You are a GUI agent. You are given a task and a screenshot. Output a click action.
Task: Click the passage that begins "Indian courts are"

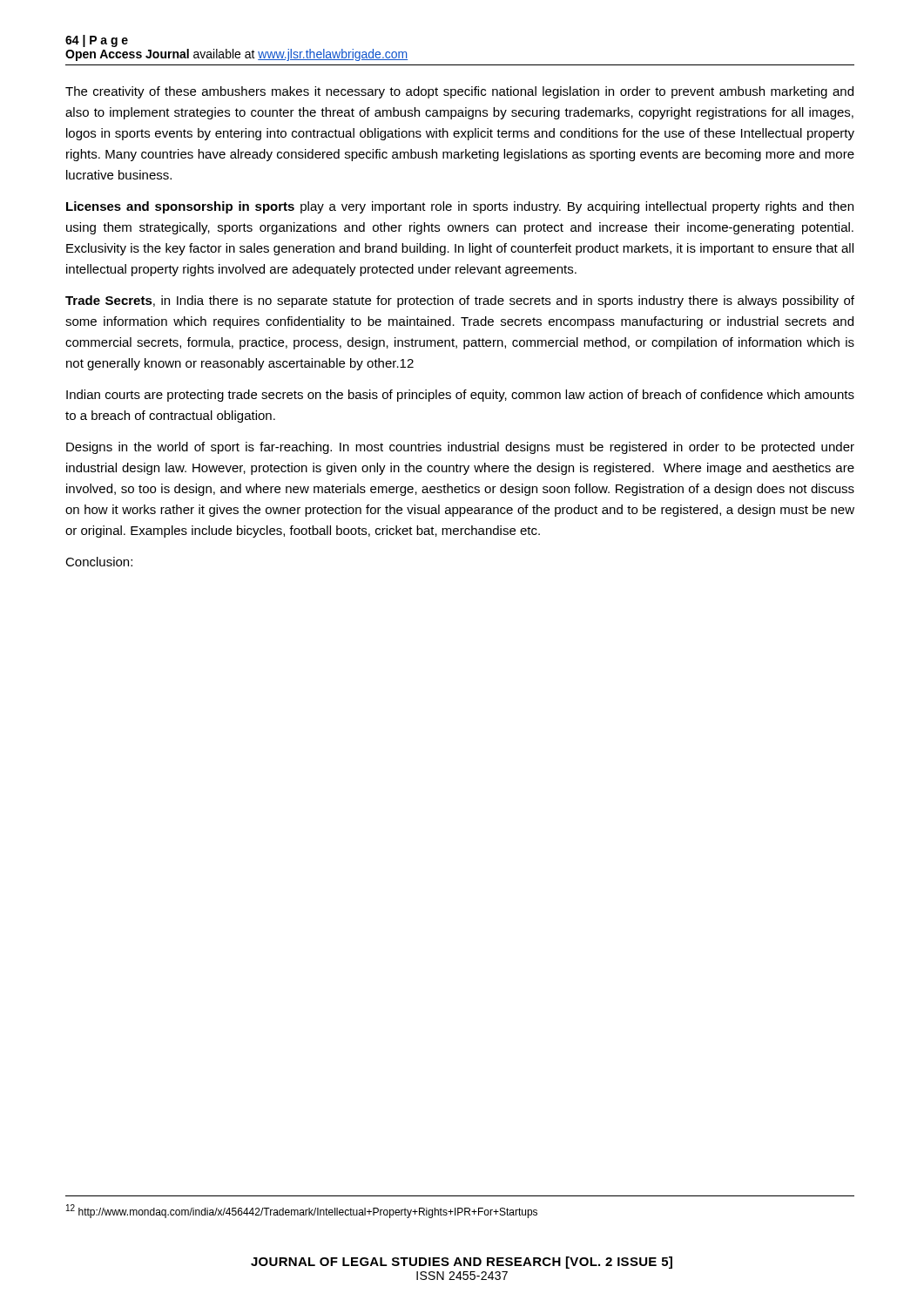tap(460, 405)
